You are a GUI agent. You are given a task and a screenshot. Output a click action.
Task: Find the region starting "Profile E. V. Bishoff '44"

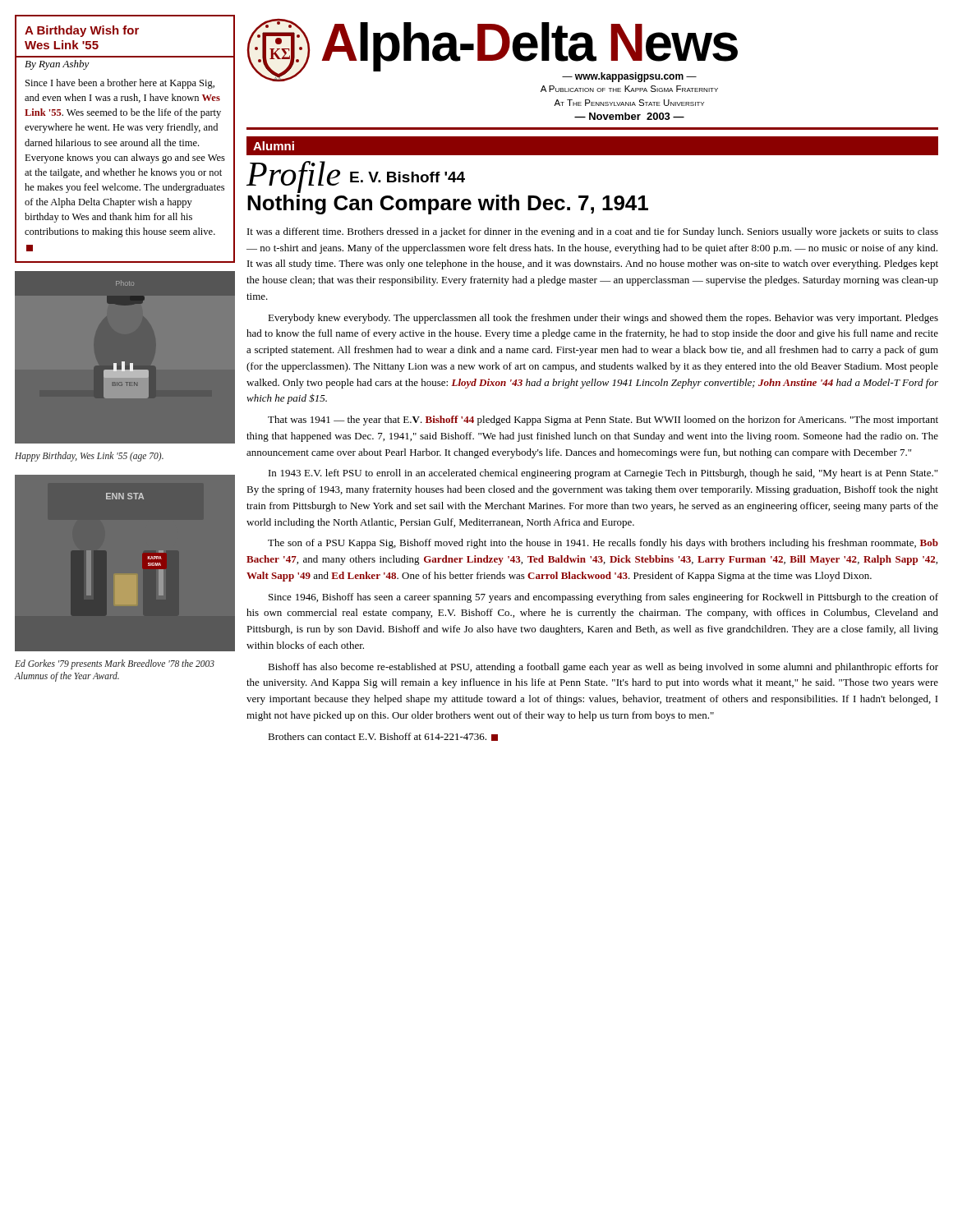pos(356,174)
